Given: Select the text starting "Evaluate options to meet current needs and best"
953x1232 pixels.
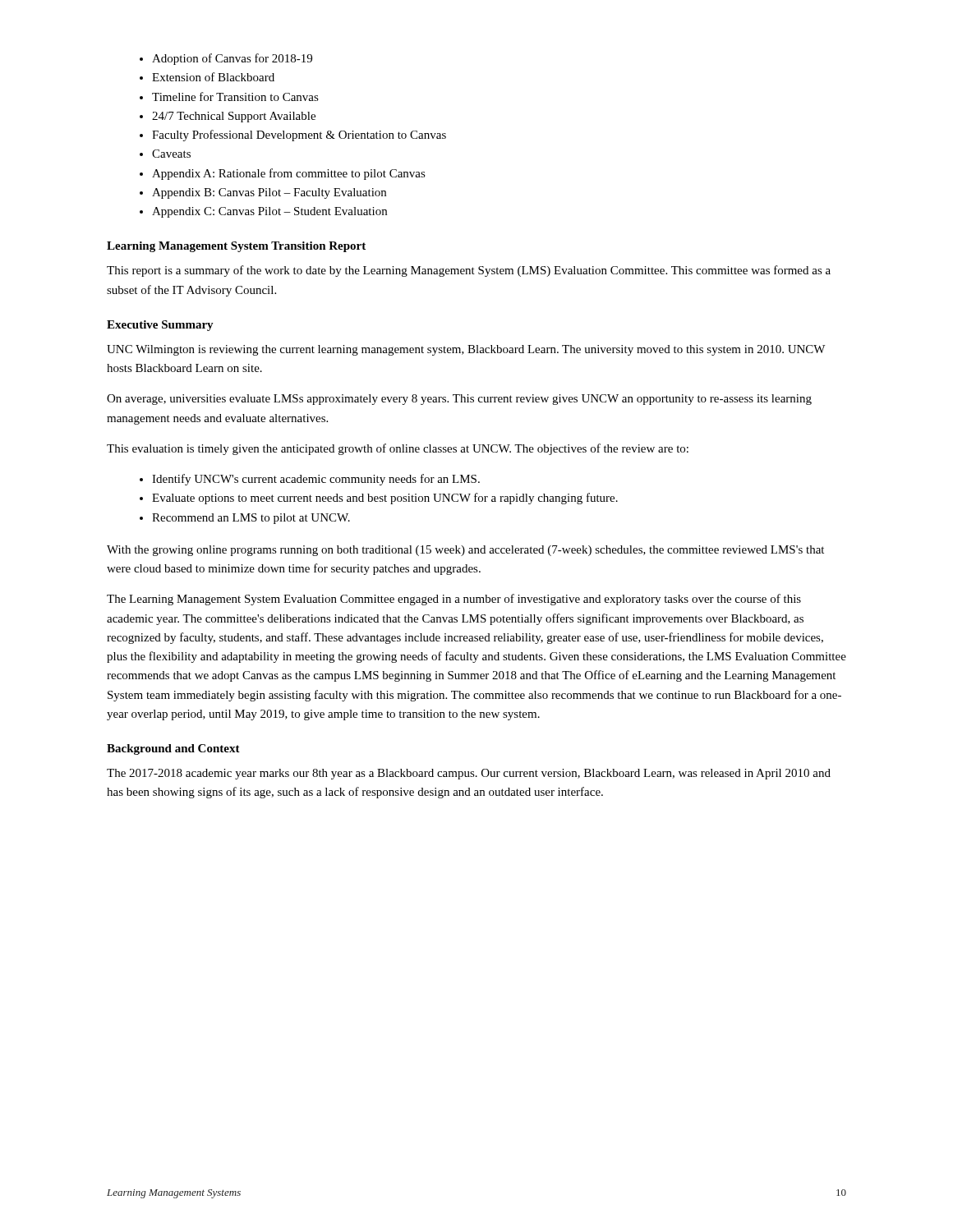Looking at the screenshot, I should pyautogui.click(x=385, y=498).
